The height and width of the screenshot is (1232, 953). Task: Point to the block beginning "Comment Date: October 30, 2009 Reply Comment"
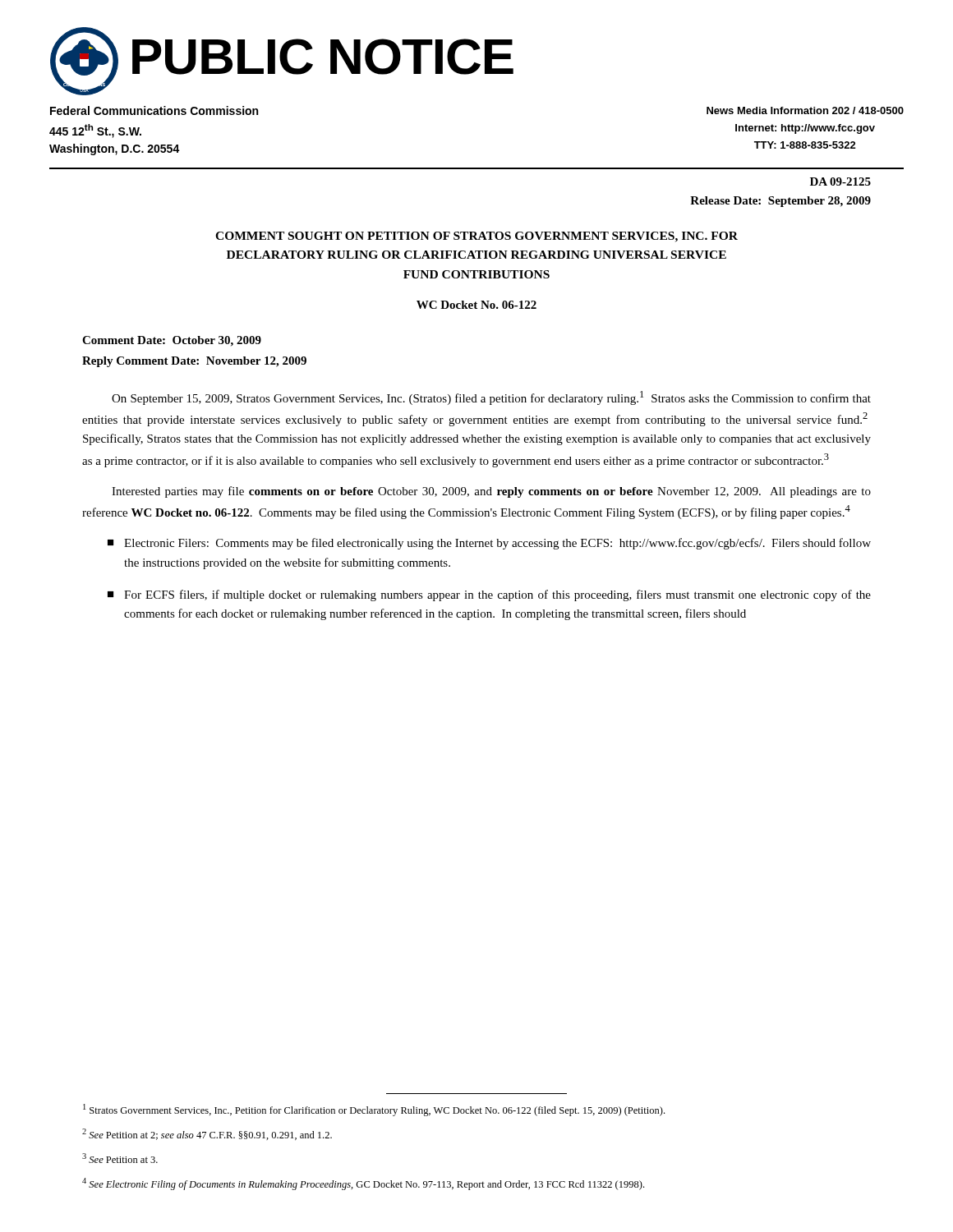pyautogui.click(x=194, y=350)
